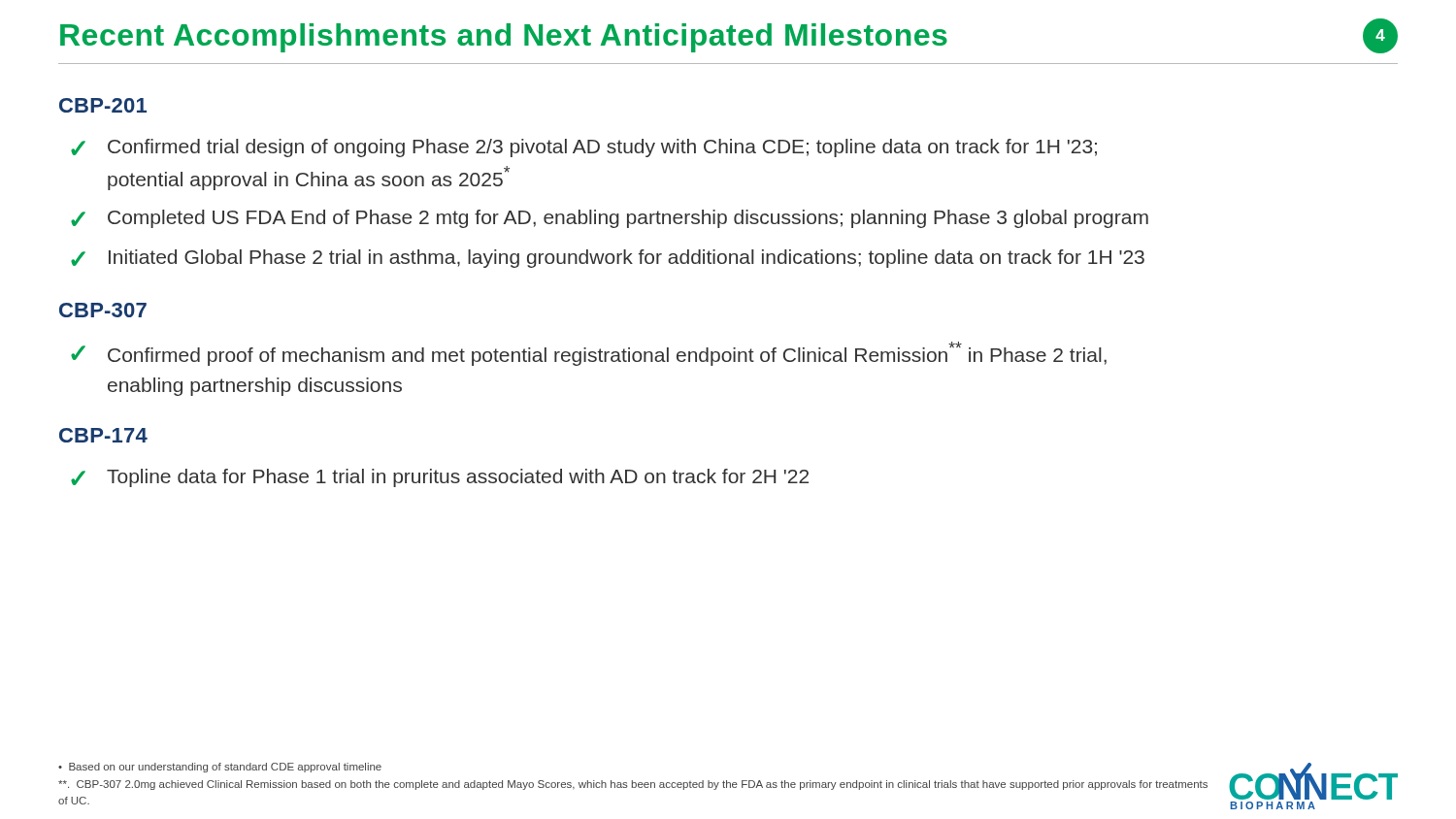
Task: Select the passage starting "• Based on our understanding"
Action: 634,784
